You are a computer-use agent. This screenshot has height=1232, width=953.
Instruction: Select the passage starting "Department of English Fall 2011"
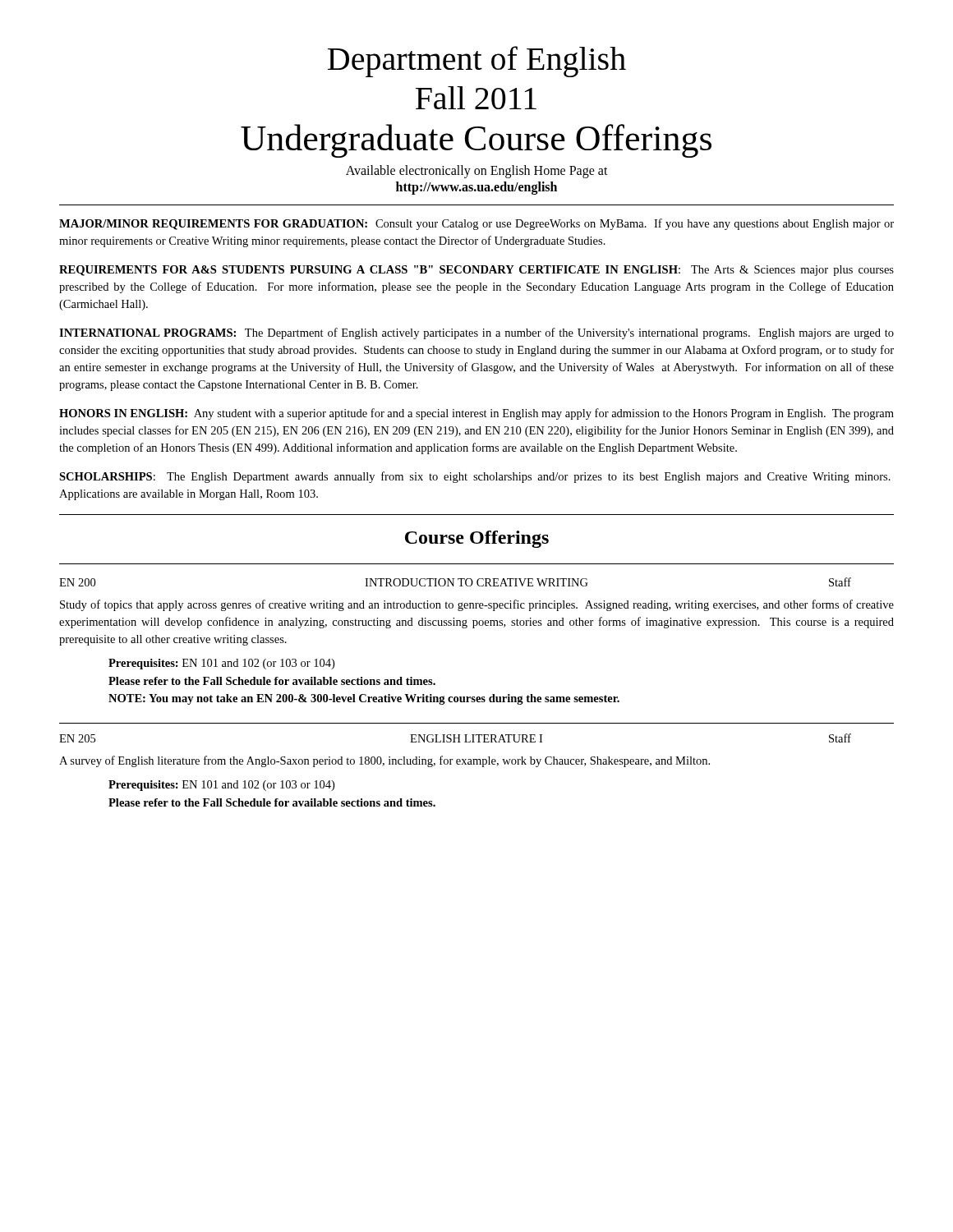tap(476, 117)
